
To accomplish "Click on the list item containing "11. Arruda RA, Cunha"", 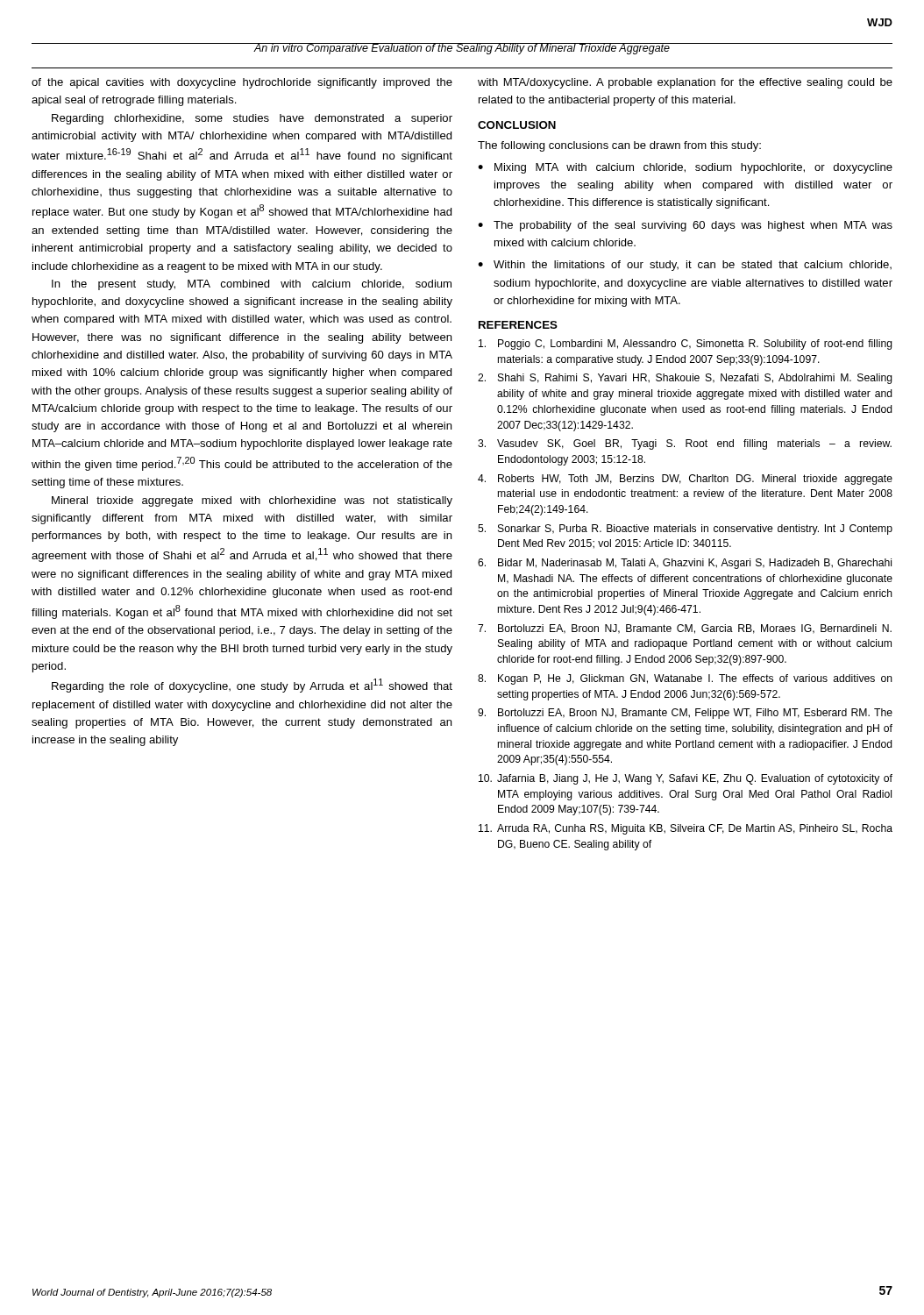I will point(685,837).
